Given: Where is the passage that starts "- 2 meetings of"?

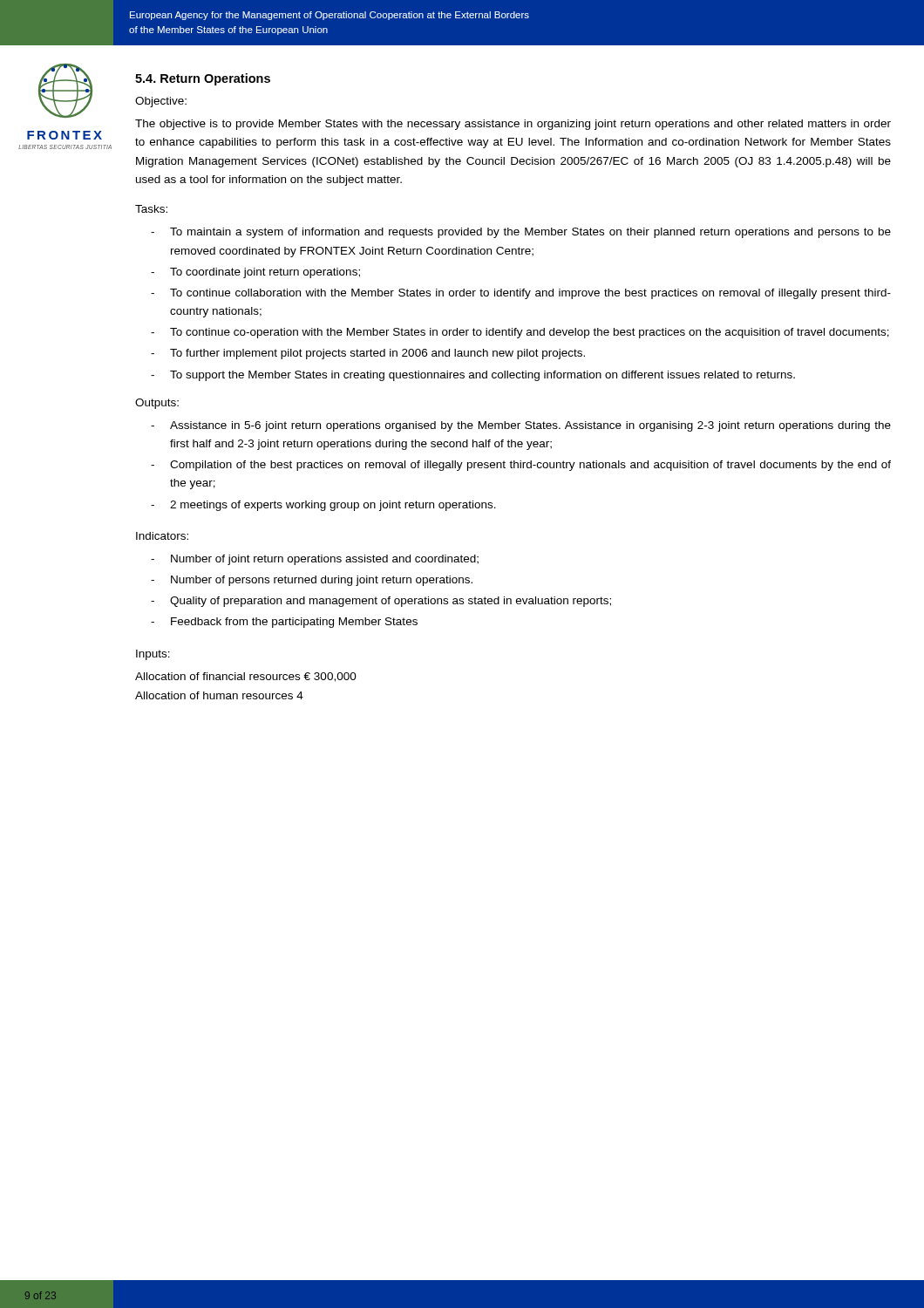Looking at the screenshot, I should [324, 504].
